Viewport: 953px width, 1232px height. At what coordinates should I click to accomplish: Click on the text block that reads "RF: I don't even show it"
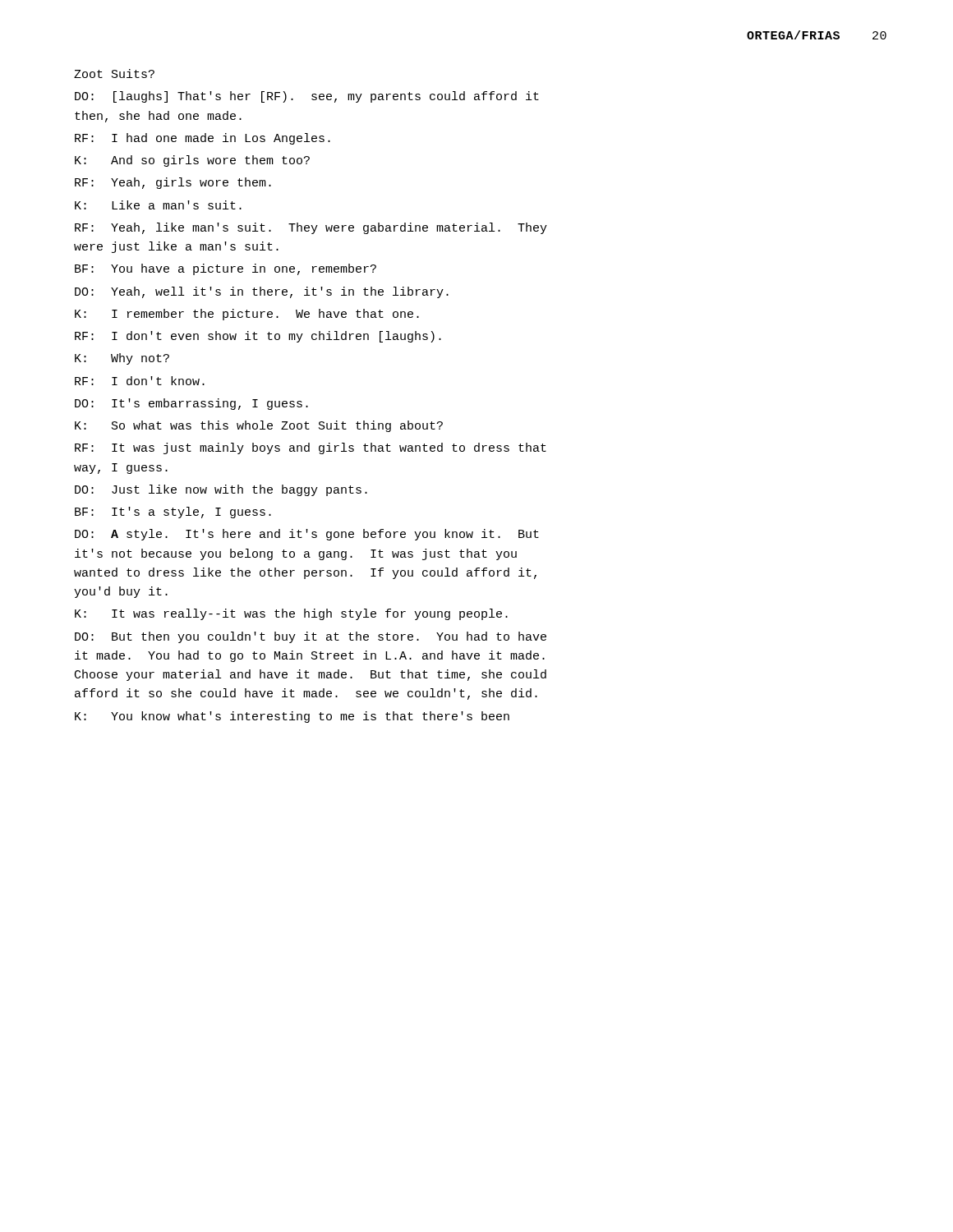click(x=259, y=337)
